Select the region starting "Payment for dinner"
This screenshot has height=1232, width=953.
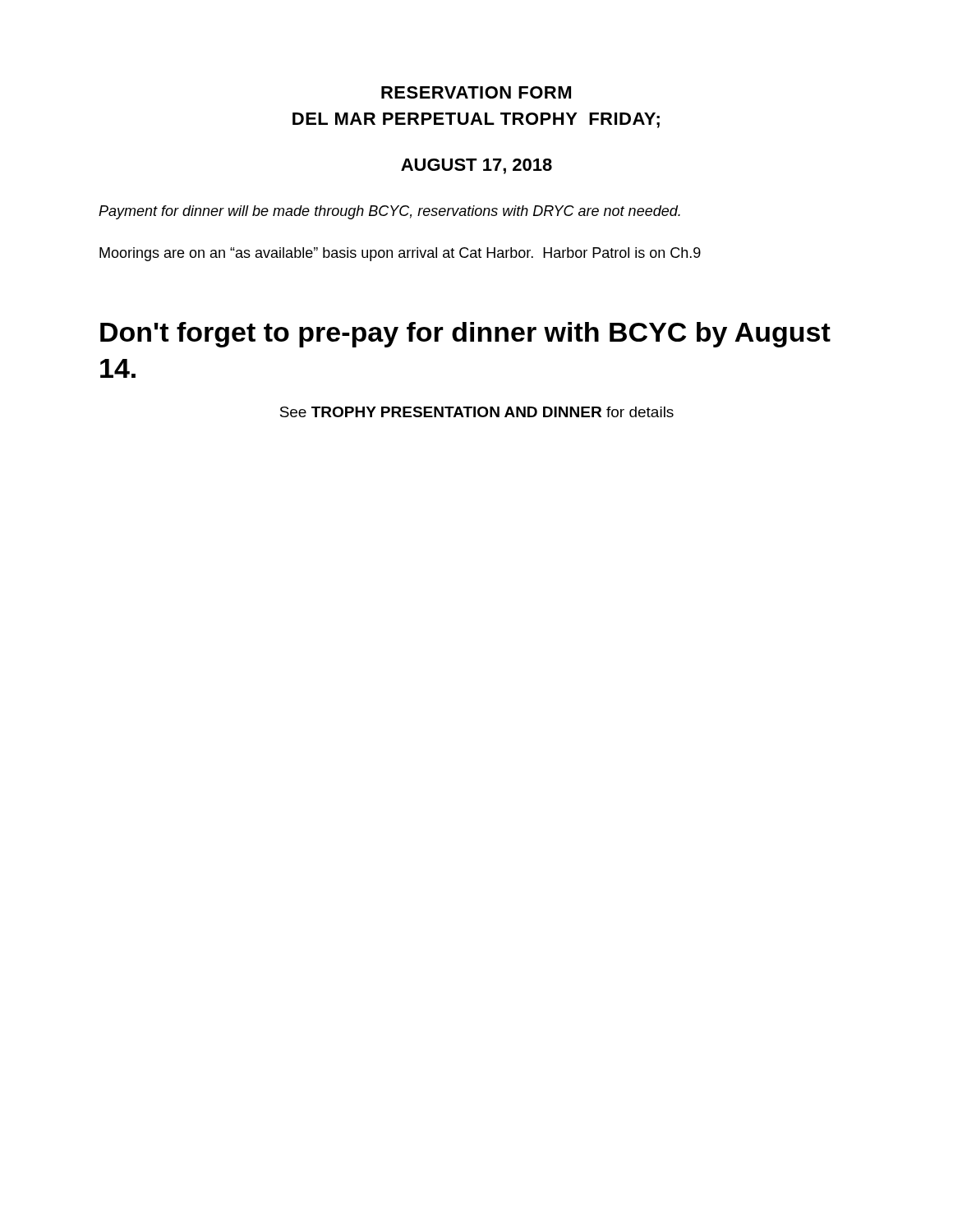[390, 211]
